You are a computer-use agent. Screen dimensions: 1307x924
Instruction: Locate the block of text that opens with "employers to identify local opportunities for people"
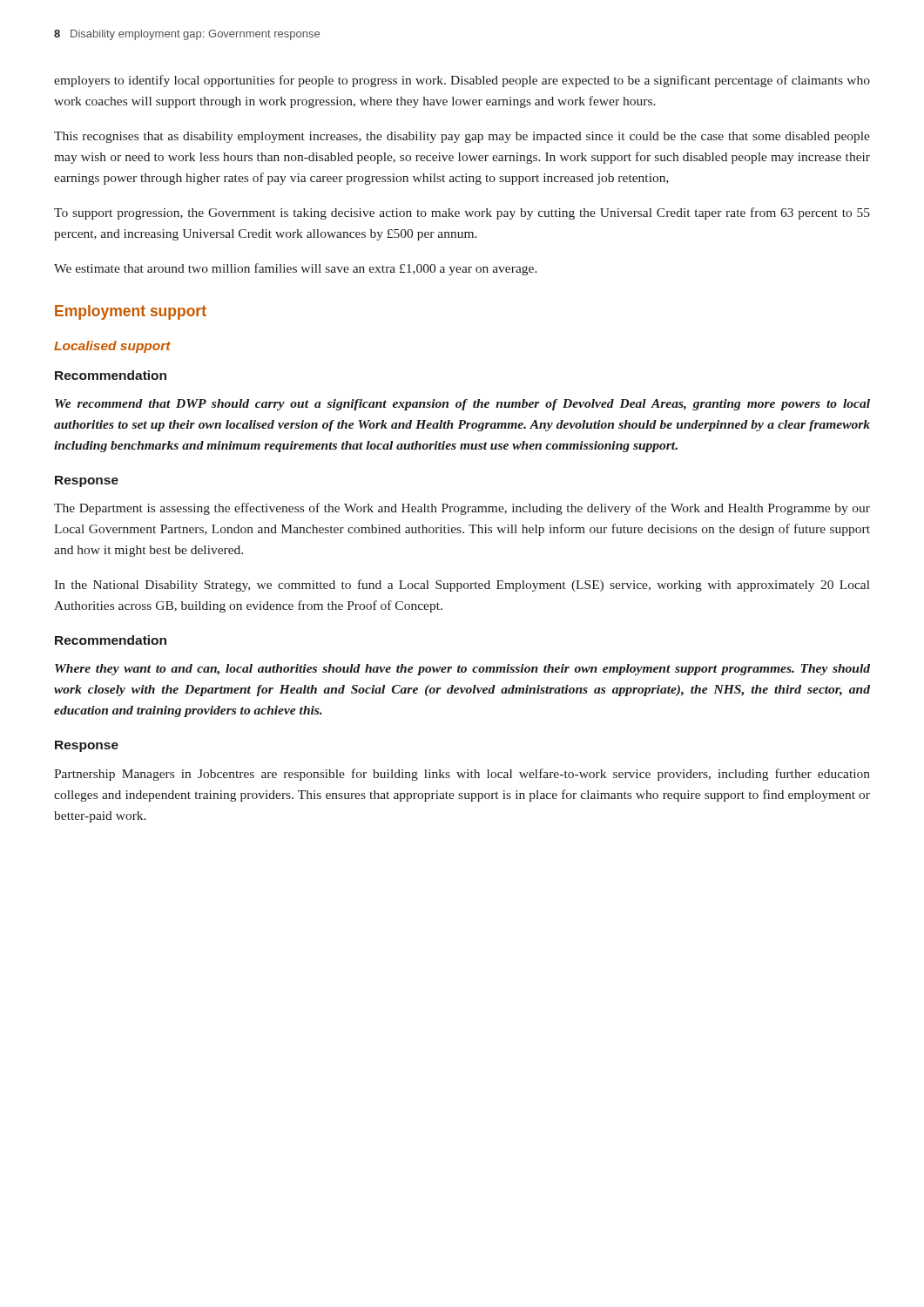[x=462, y=90]
